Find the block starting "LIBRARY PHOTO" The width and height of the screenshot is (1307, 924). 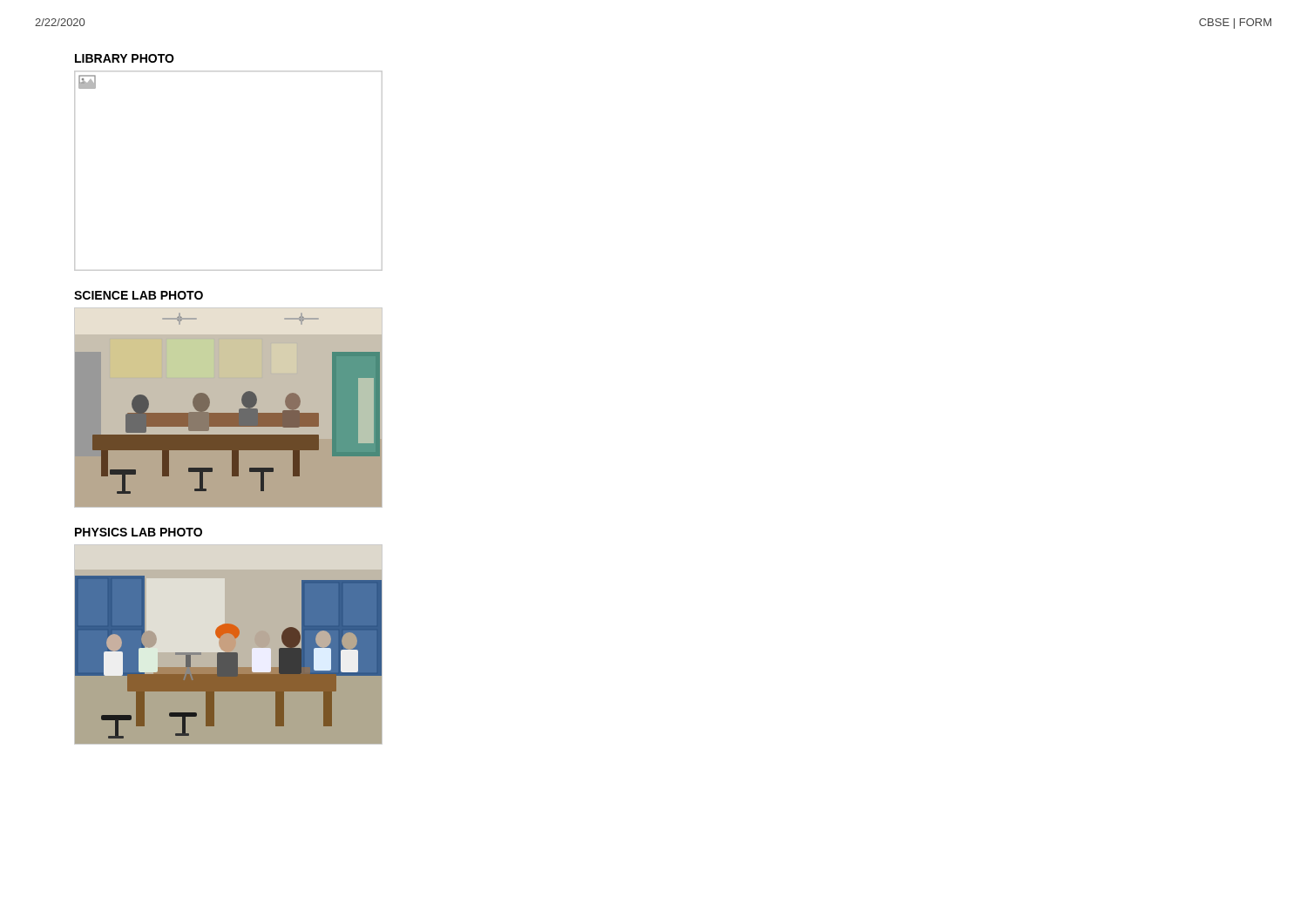124,58
